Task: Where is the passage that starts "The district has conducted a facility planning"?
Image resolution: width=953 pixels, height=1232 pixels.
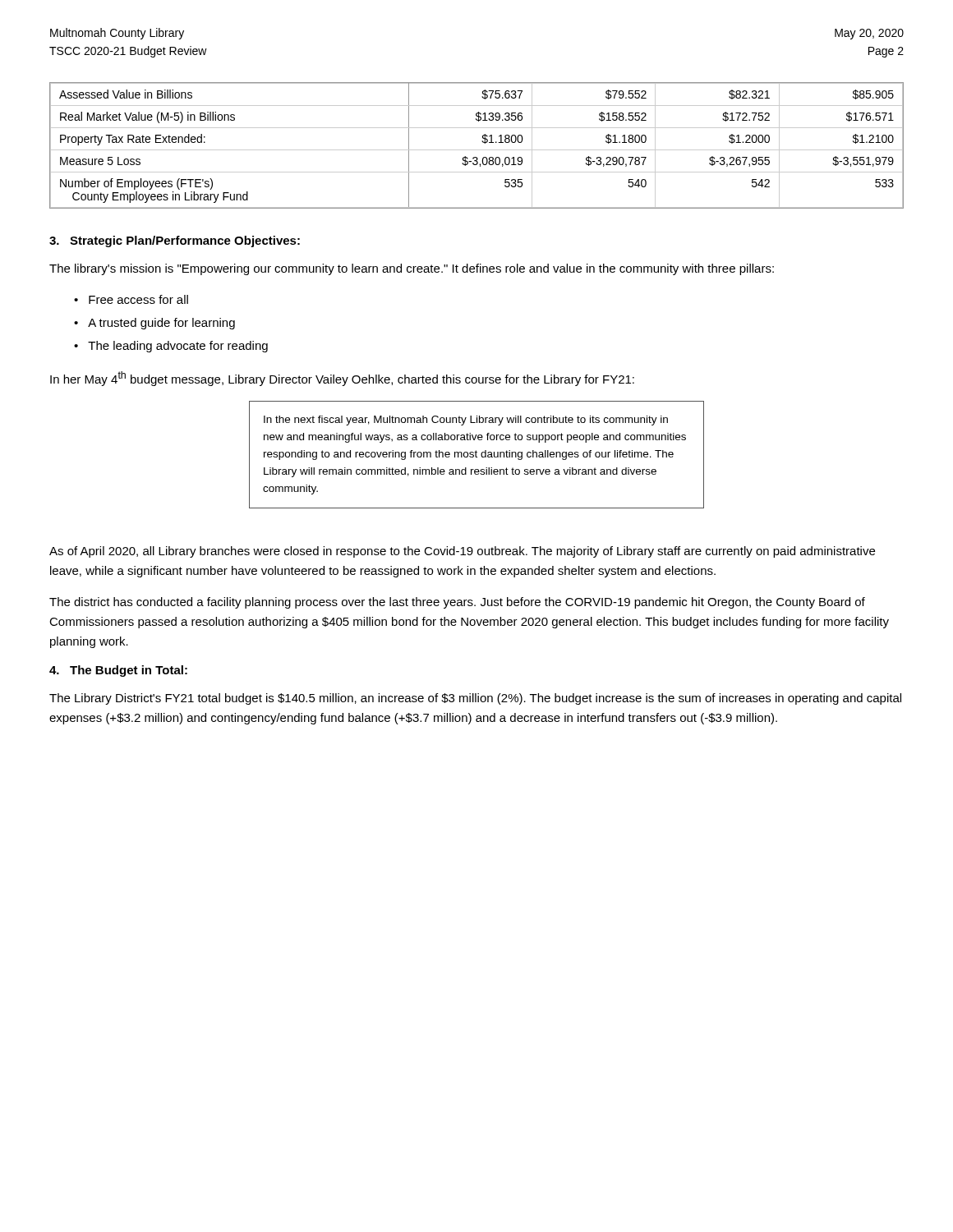Action: coord(469,621)
